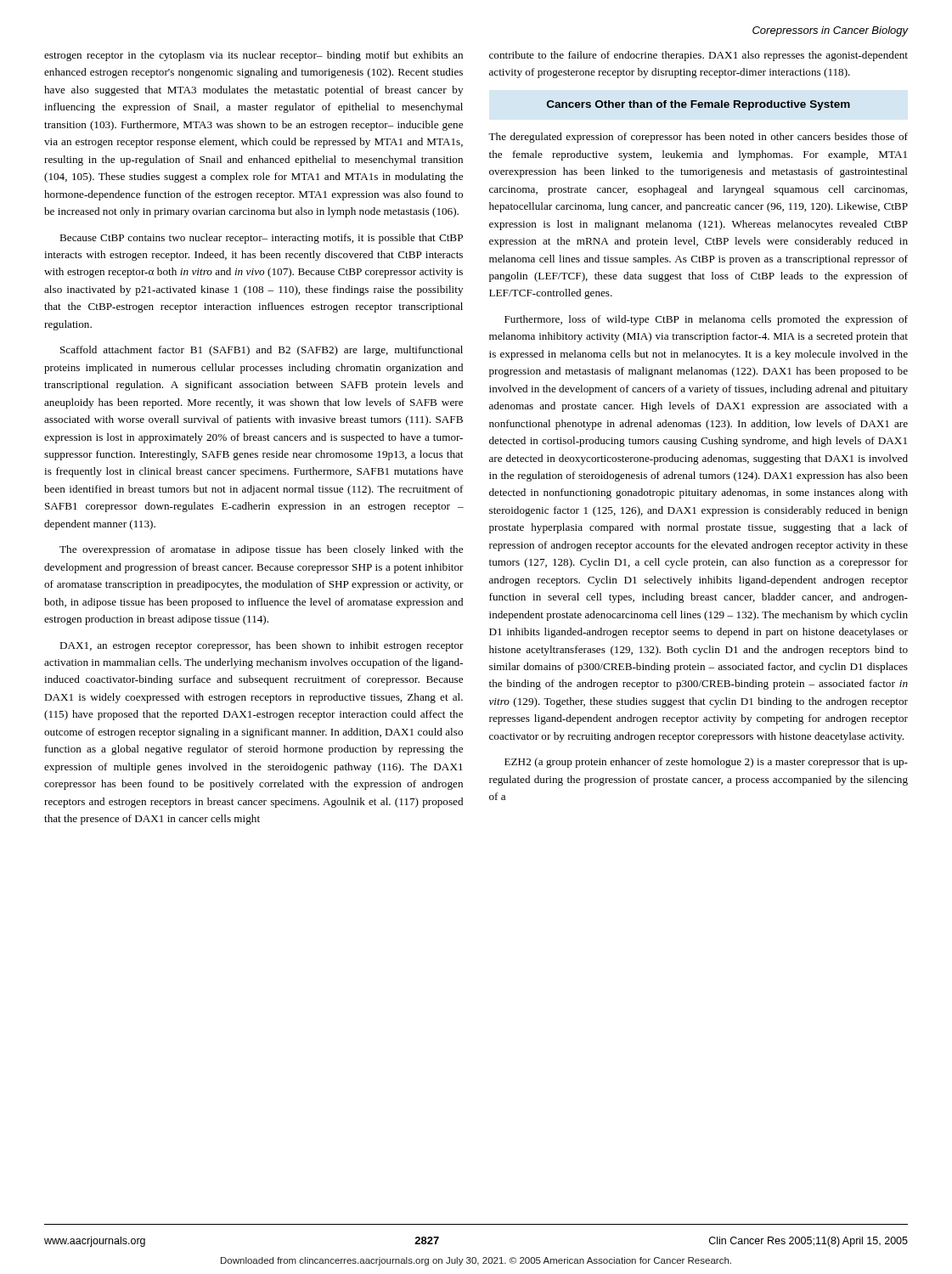952x1274 pixels.
Task: Where is the passage that starts "Furthermore, loss of wild-type"?
Action: [x=698, y=528]
